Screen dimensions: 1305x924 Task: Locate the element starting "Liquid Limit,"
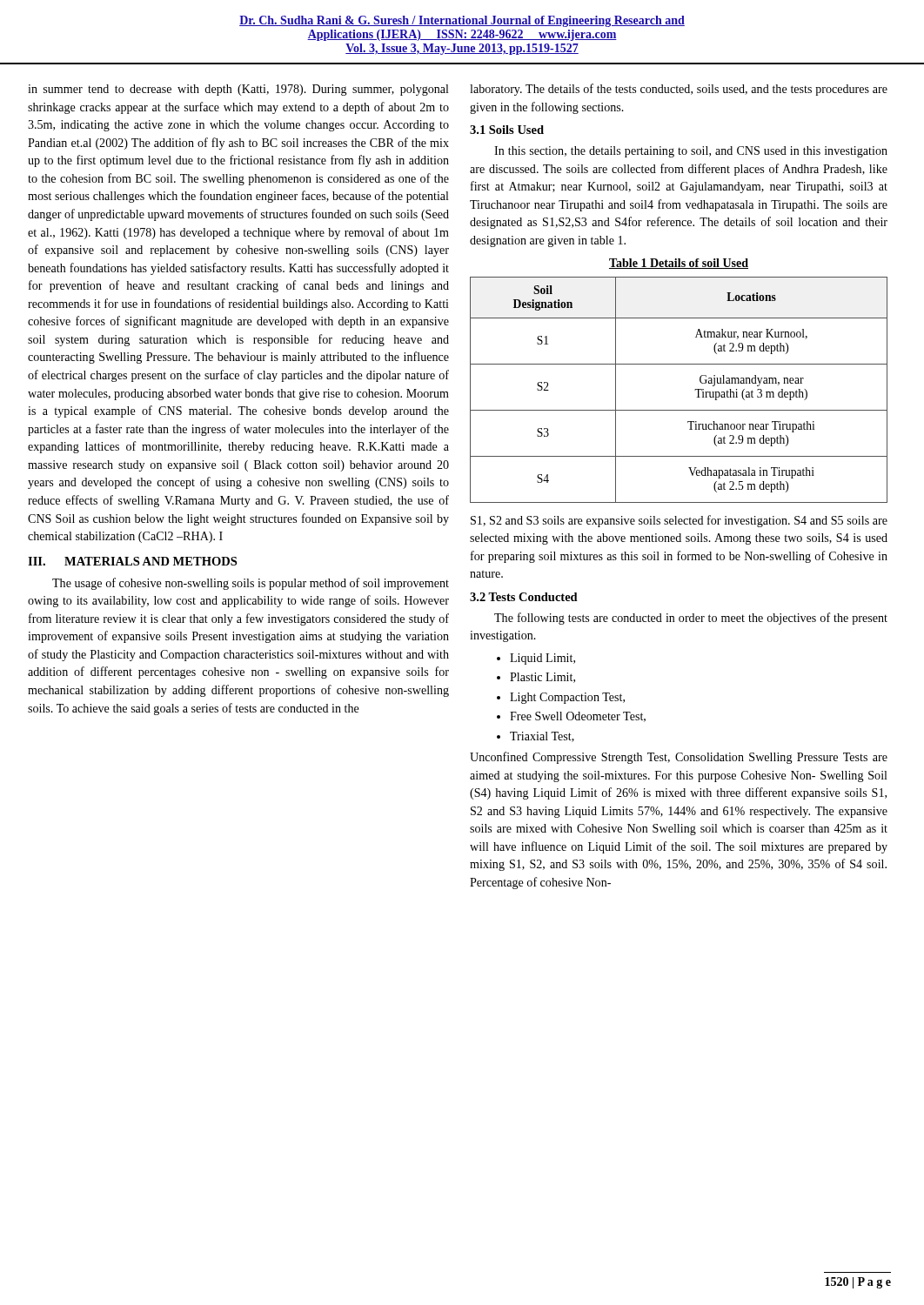(536, 659)
